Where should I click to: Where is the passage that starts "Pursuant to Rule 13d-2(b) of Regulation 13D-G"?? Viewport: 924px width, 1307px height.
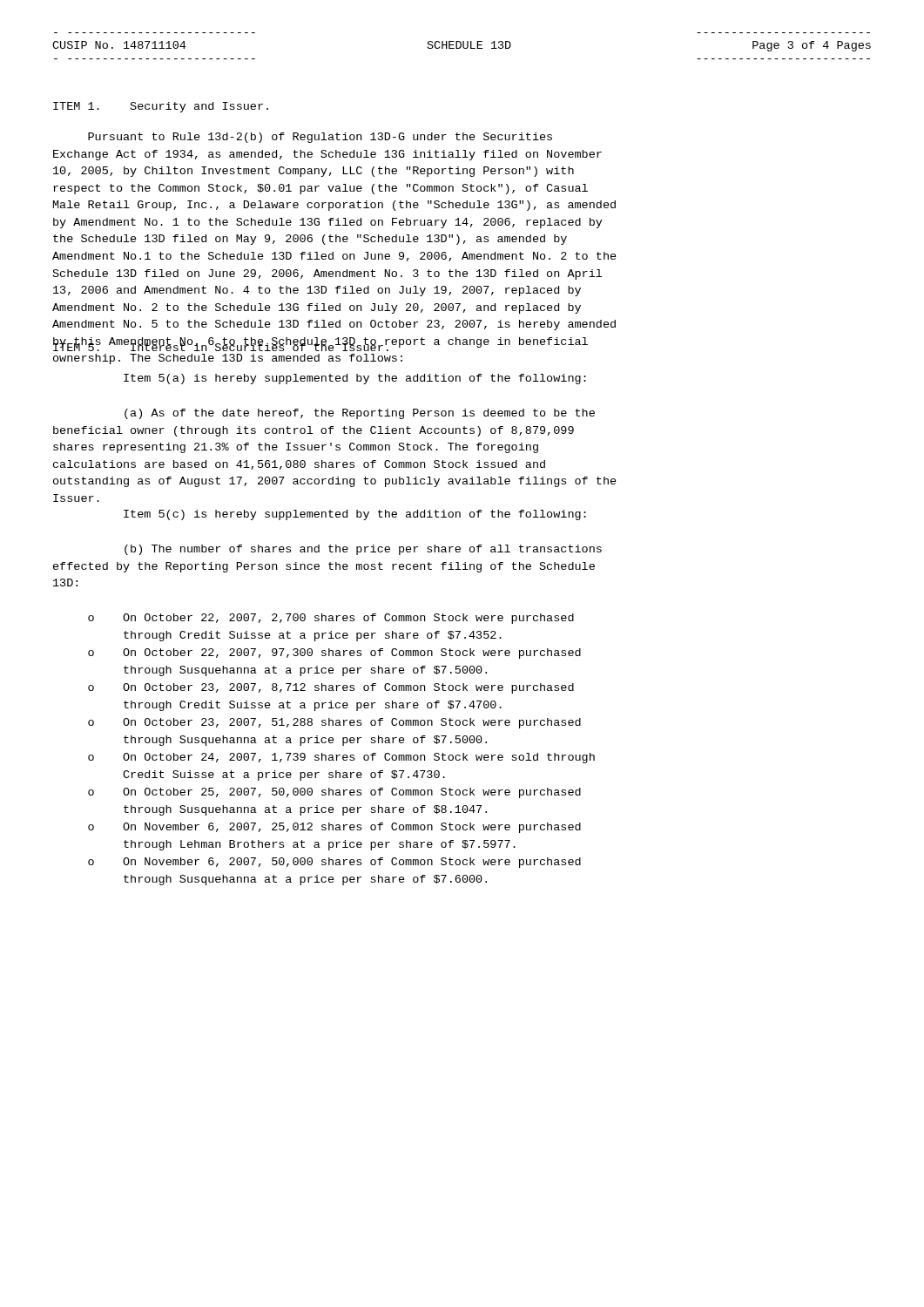(334, 248)
